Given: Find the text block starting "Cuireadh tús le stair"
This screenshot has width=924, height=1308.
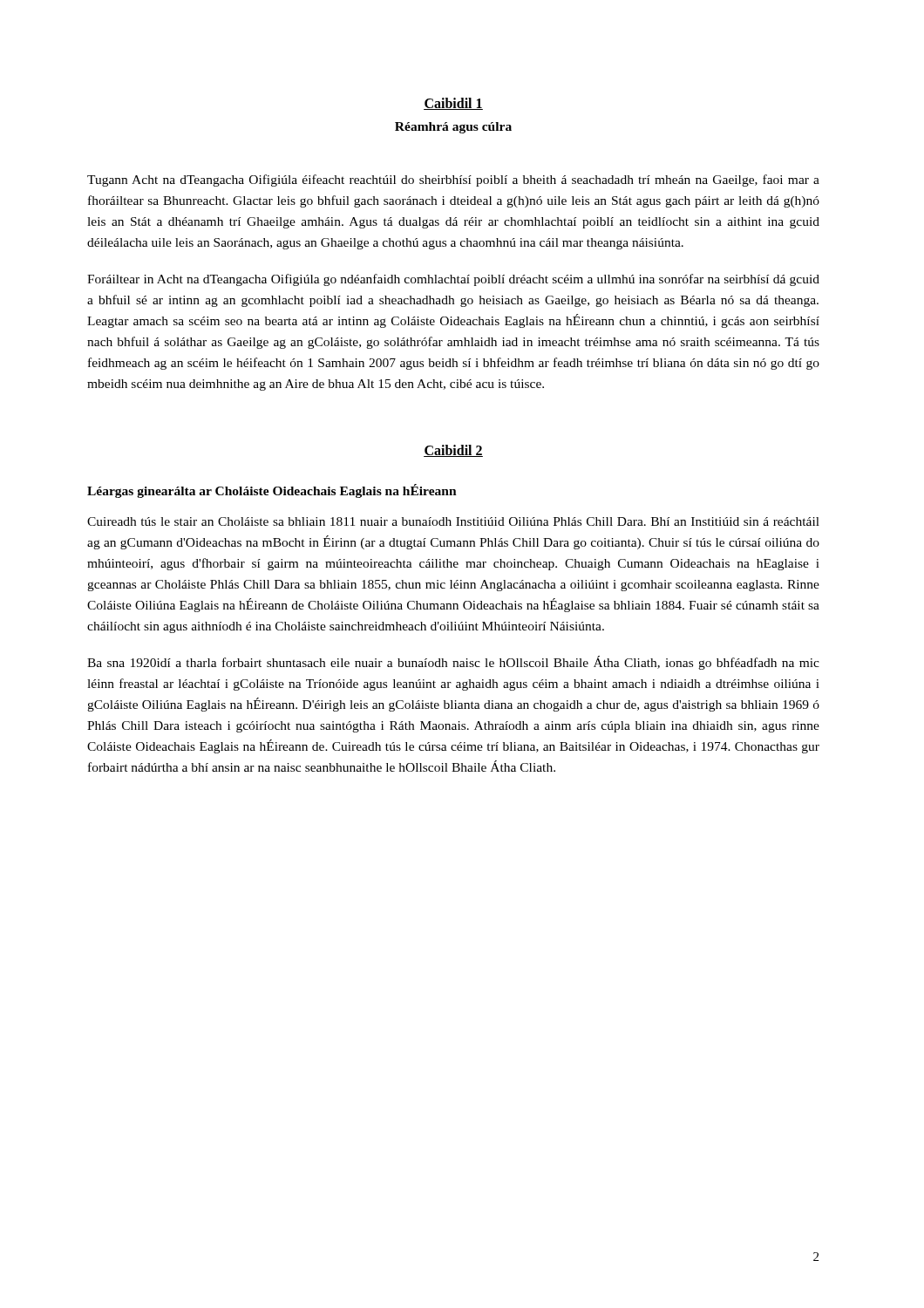Looking at the screenshot, I should point(453,574).
